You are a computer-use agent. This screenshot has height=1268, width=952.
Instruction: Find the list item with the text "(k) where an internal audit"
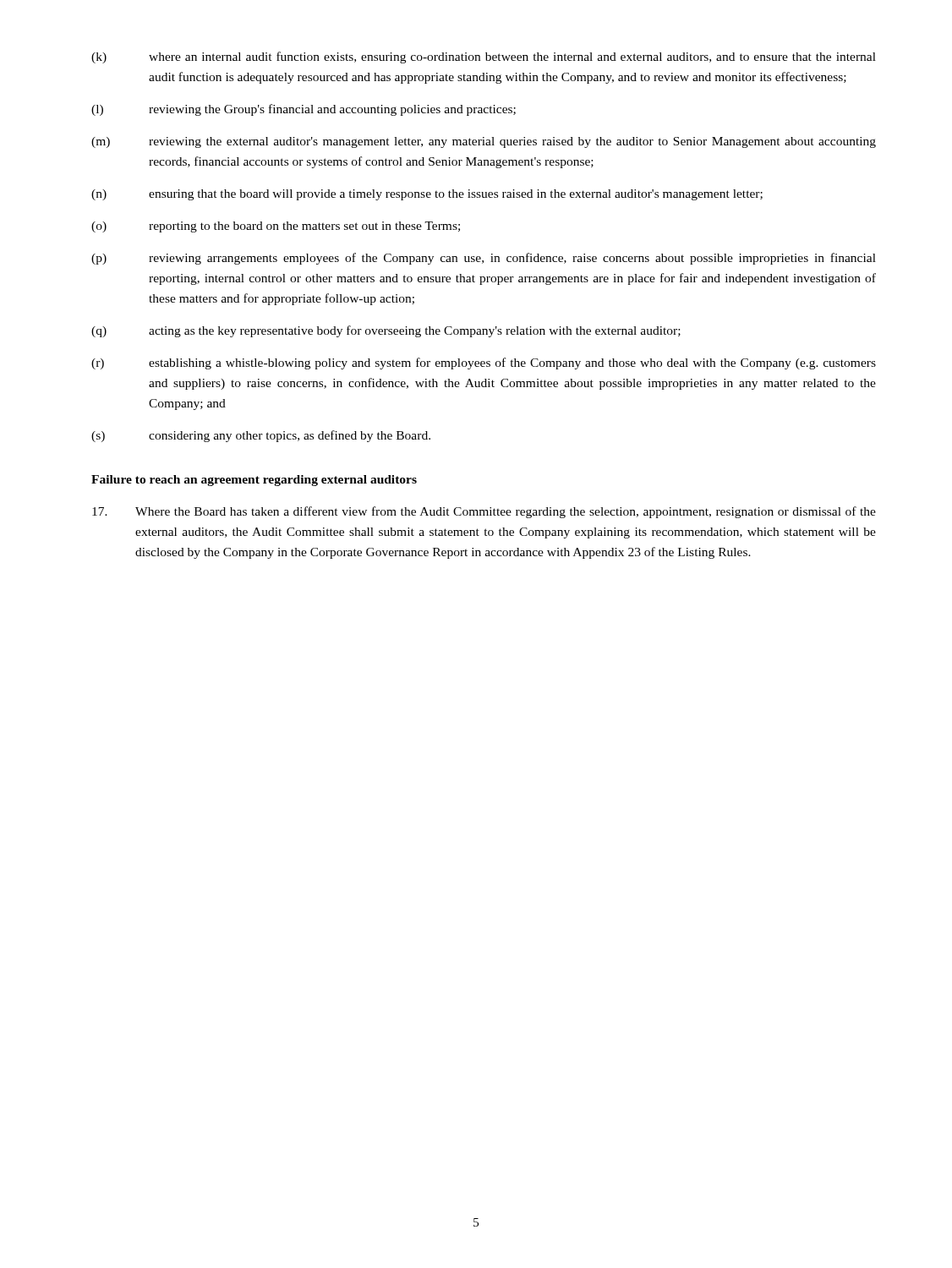(484, 67)
